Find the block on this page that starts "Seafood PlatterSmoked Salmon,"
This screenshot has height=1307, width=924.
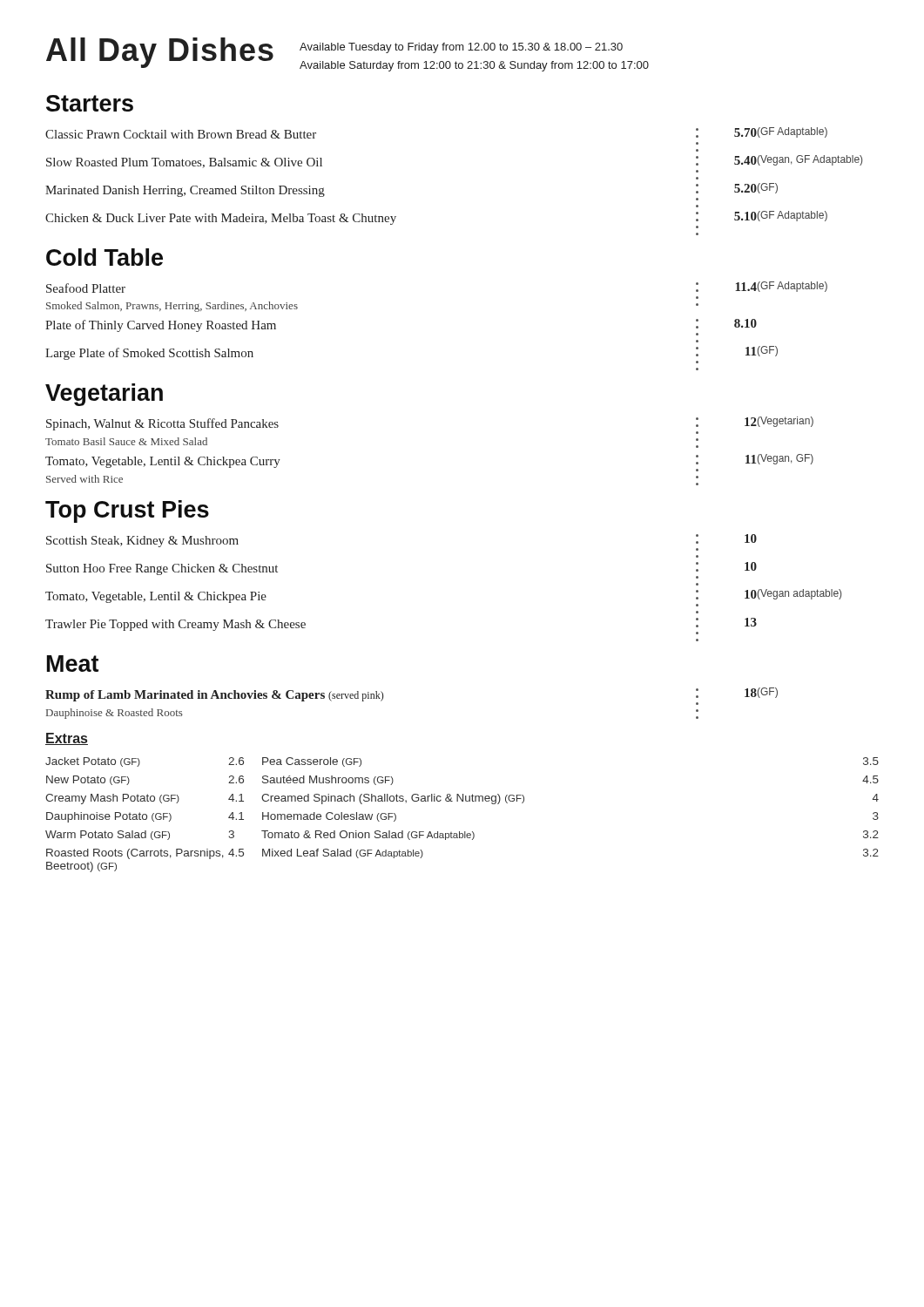(x=86, y=288)
